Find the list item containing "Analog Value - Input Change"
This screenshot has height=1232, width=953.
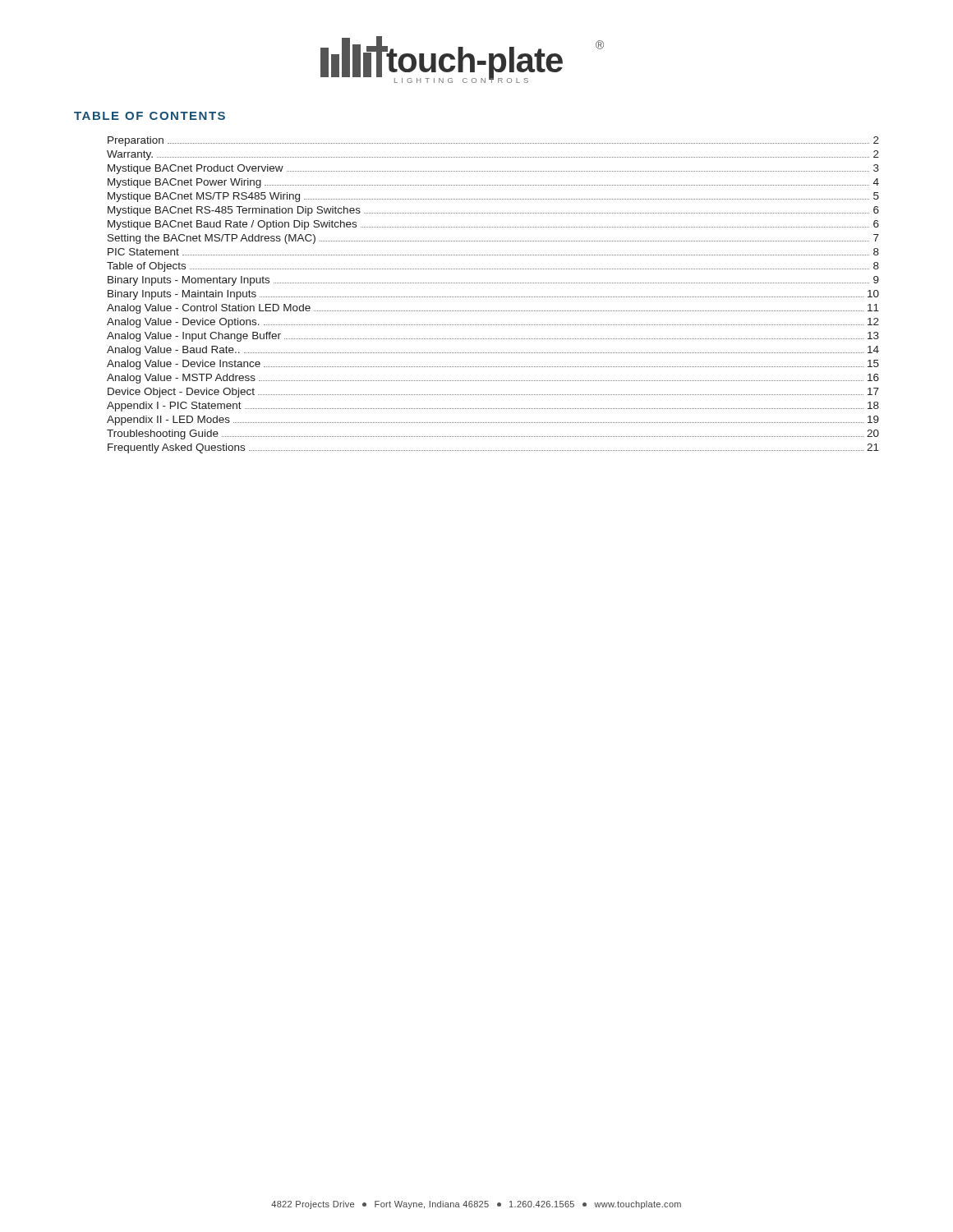(x=493, y=335)
